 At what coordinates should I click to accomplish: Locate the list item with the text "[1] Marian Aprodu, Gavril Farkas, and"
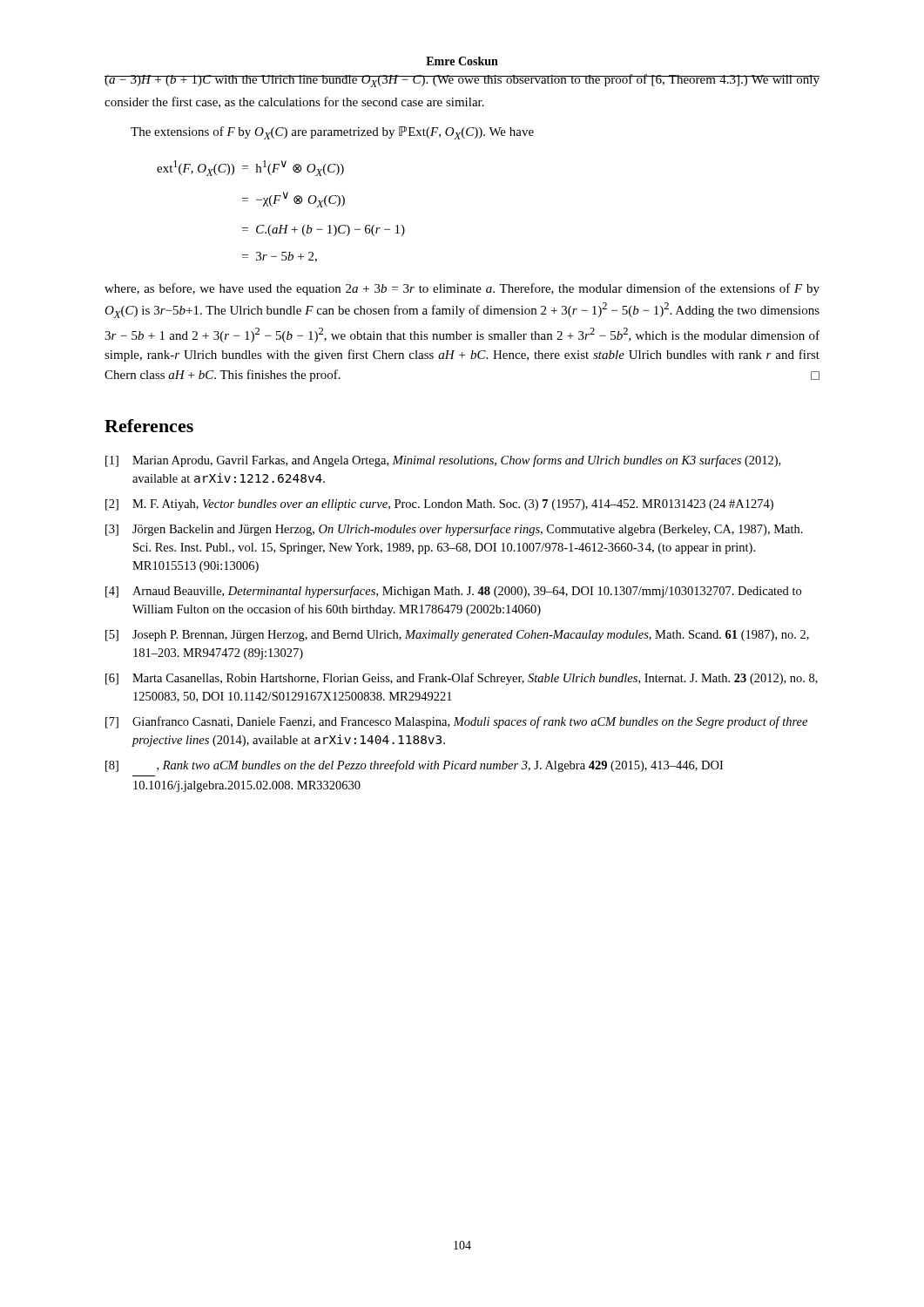(x=462, y=470)
